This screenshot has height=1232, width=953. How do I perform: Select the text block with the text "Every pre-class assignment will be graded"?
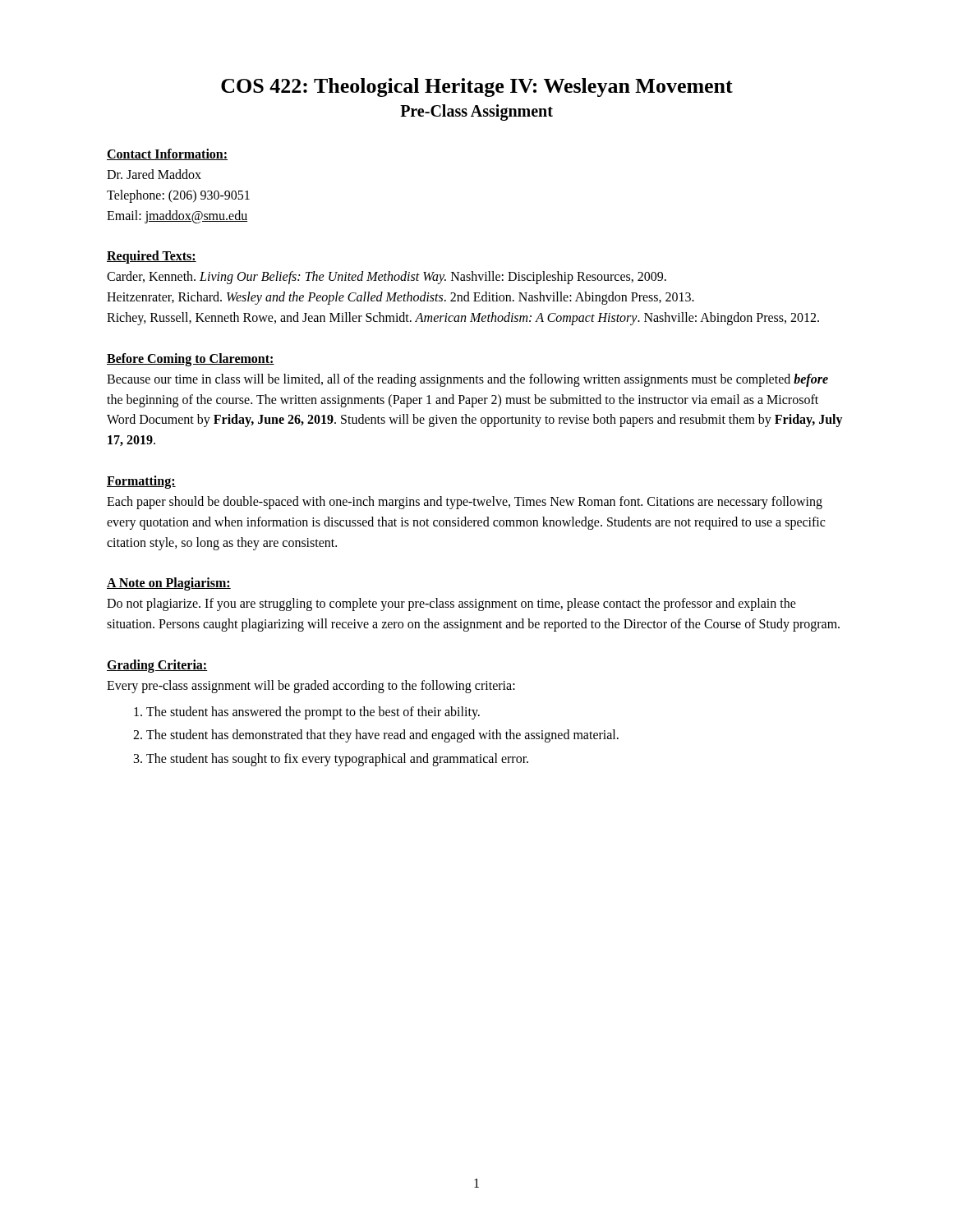pos(311,685)
